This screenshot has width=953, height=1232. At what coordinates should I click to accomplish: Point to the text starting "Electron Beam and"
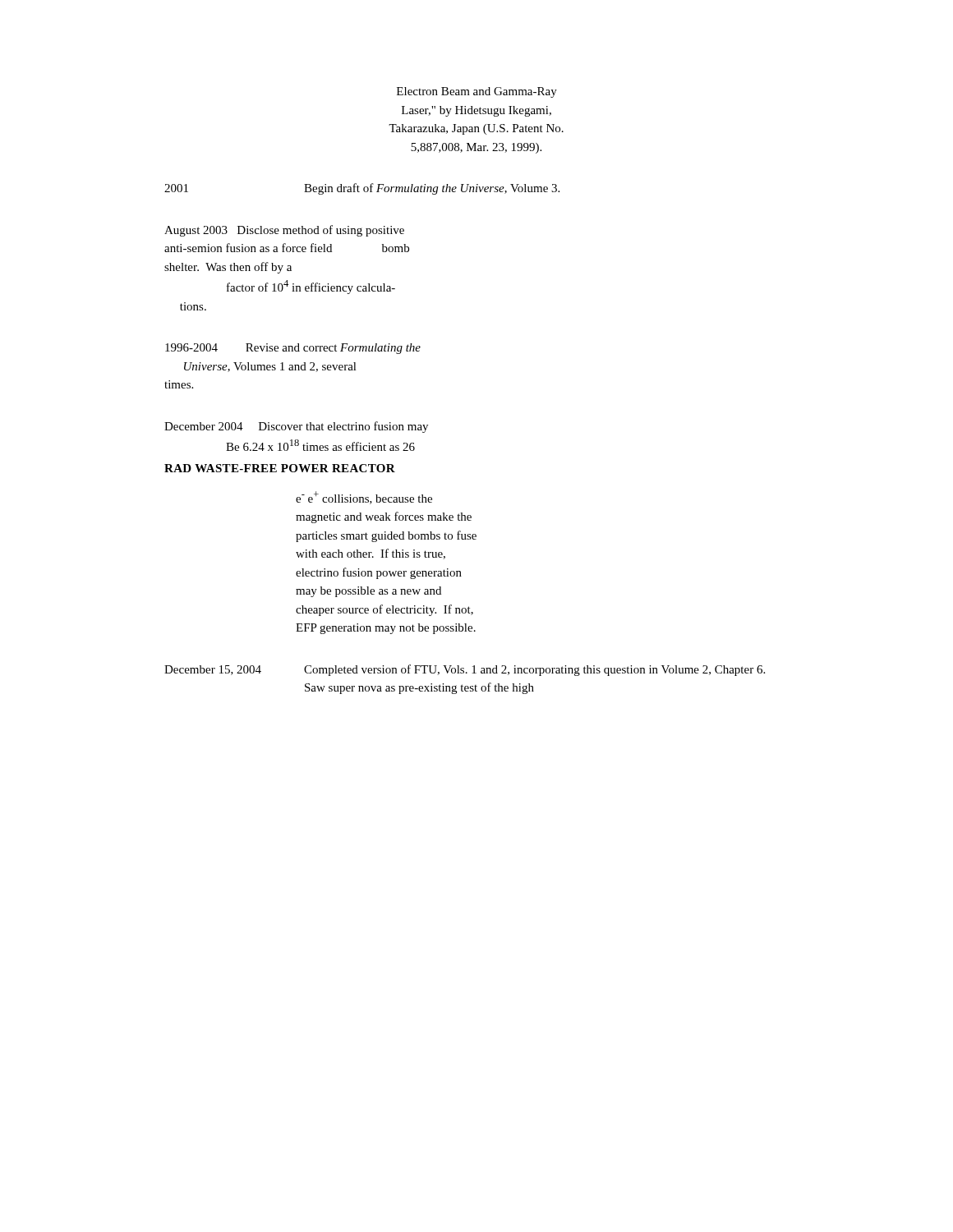click(476, 119)
